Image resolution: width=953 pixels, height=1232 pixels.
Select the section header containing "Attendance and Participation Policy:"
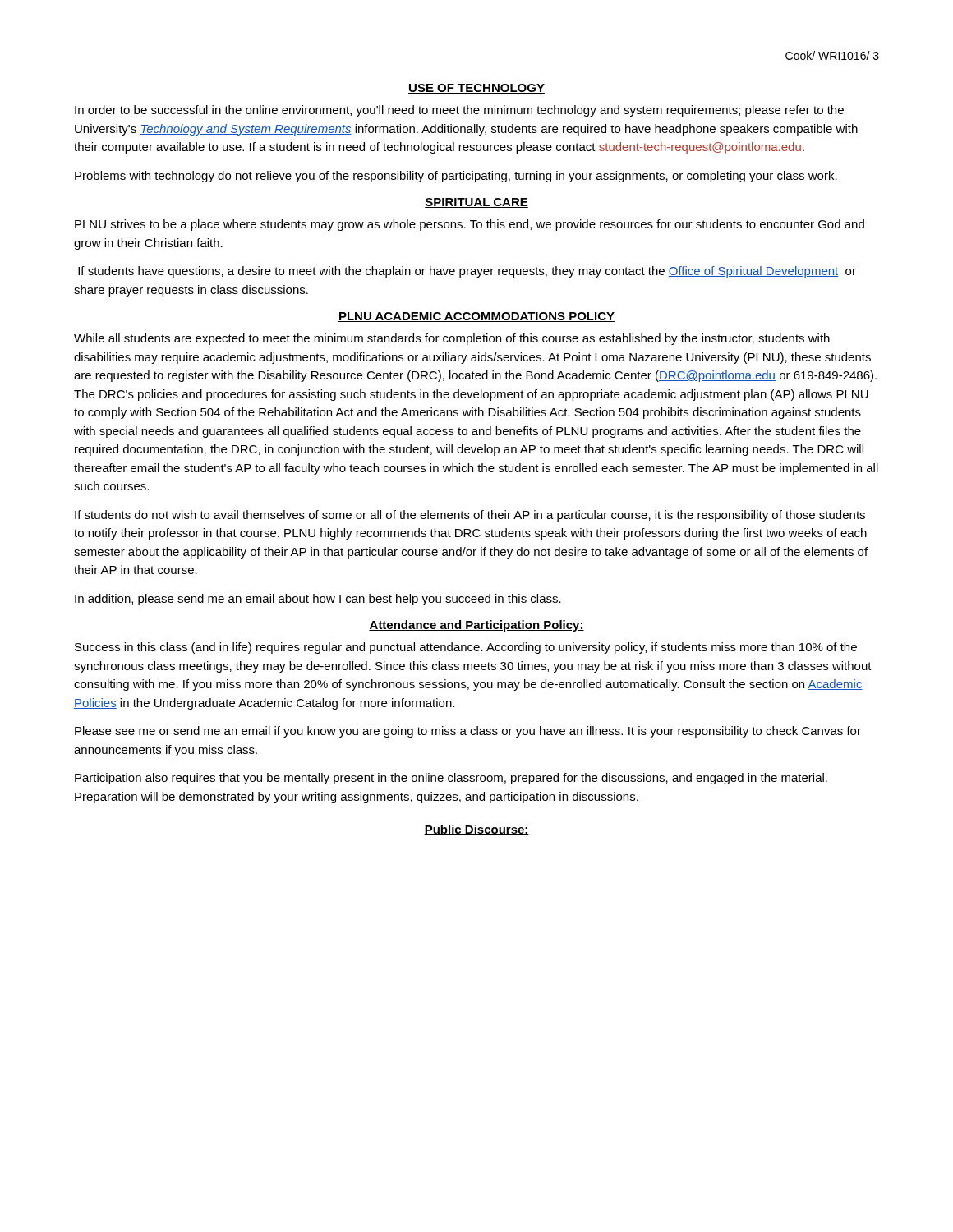pyautogui.click(x=476, y=625)
